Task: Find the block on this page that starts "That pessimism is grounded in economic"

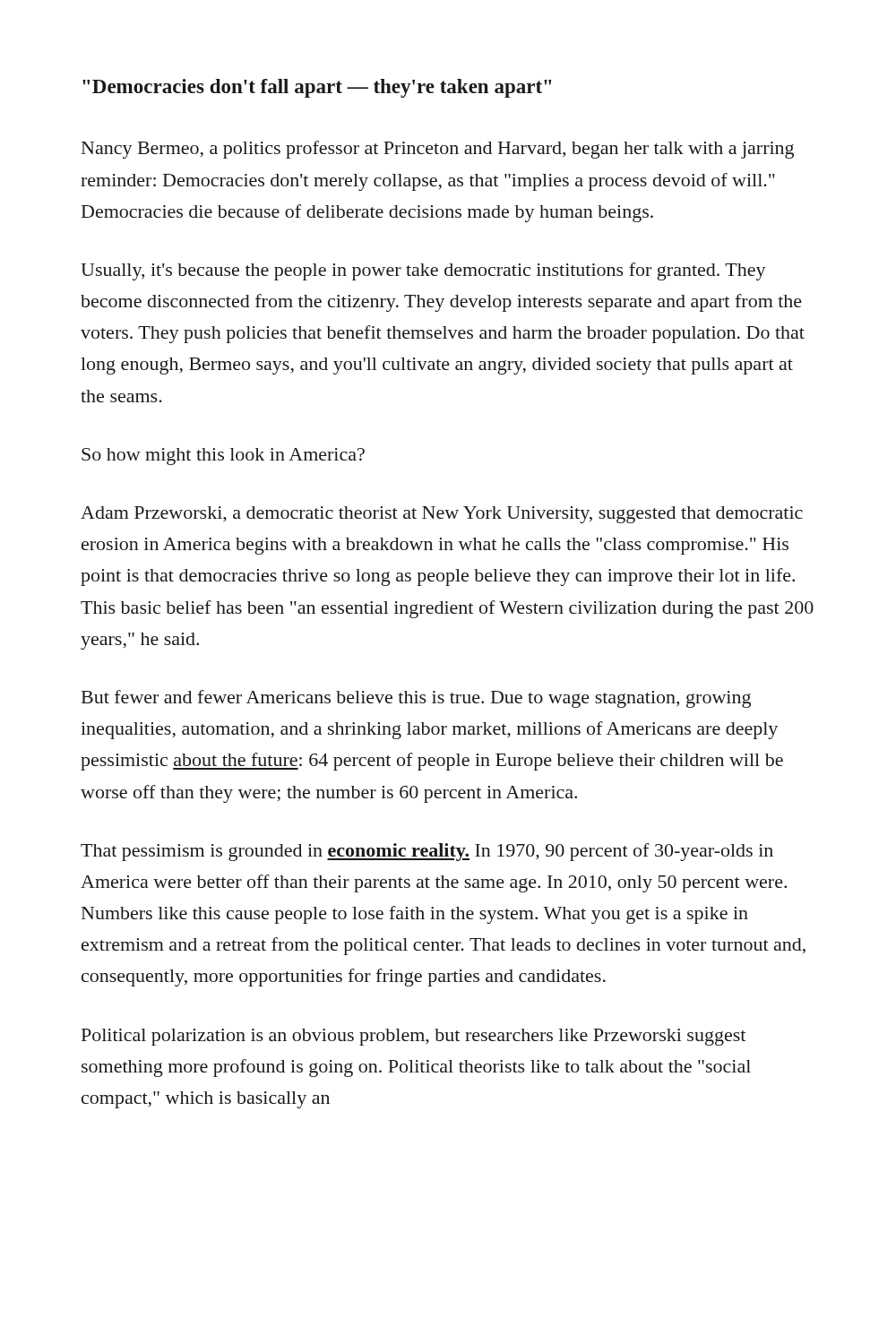Action: [444, 913]
